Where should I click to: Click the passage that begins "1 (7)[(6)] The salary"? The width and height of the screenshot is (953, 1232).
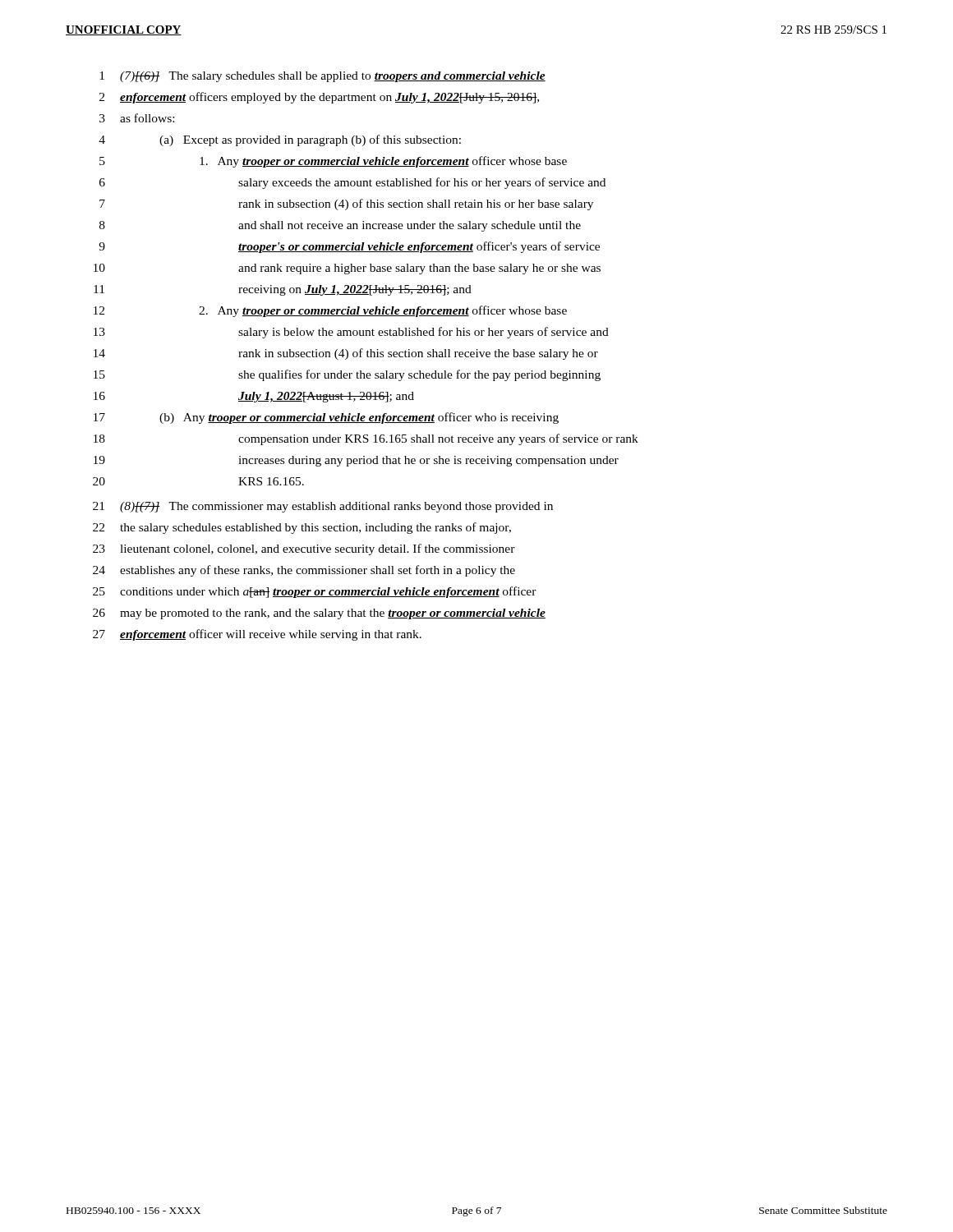pos(476,76)
